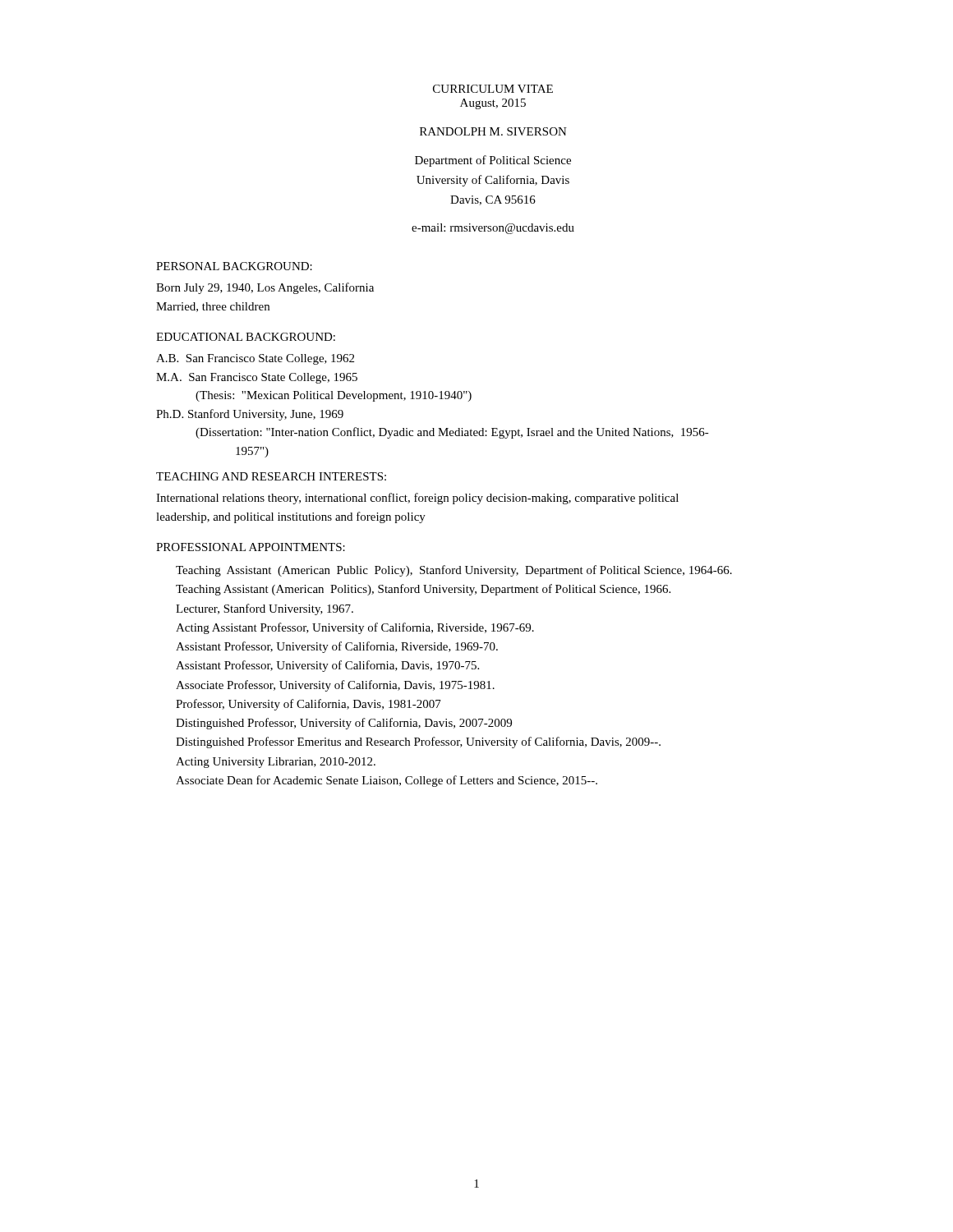Select the section header with the text "TEACHING AND RESEARCH INTERESTS:"
953x1232 pixels.
point(272,476)
